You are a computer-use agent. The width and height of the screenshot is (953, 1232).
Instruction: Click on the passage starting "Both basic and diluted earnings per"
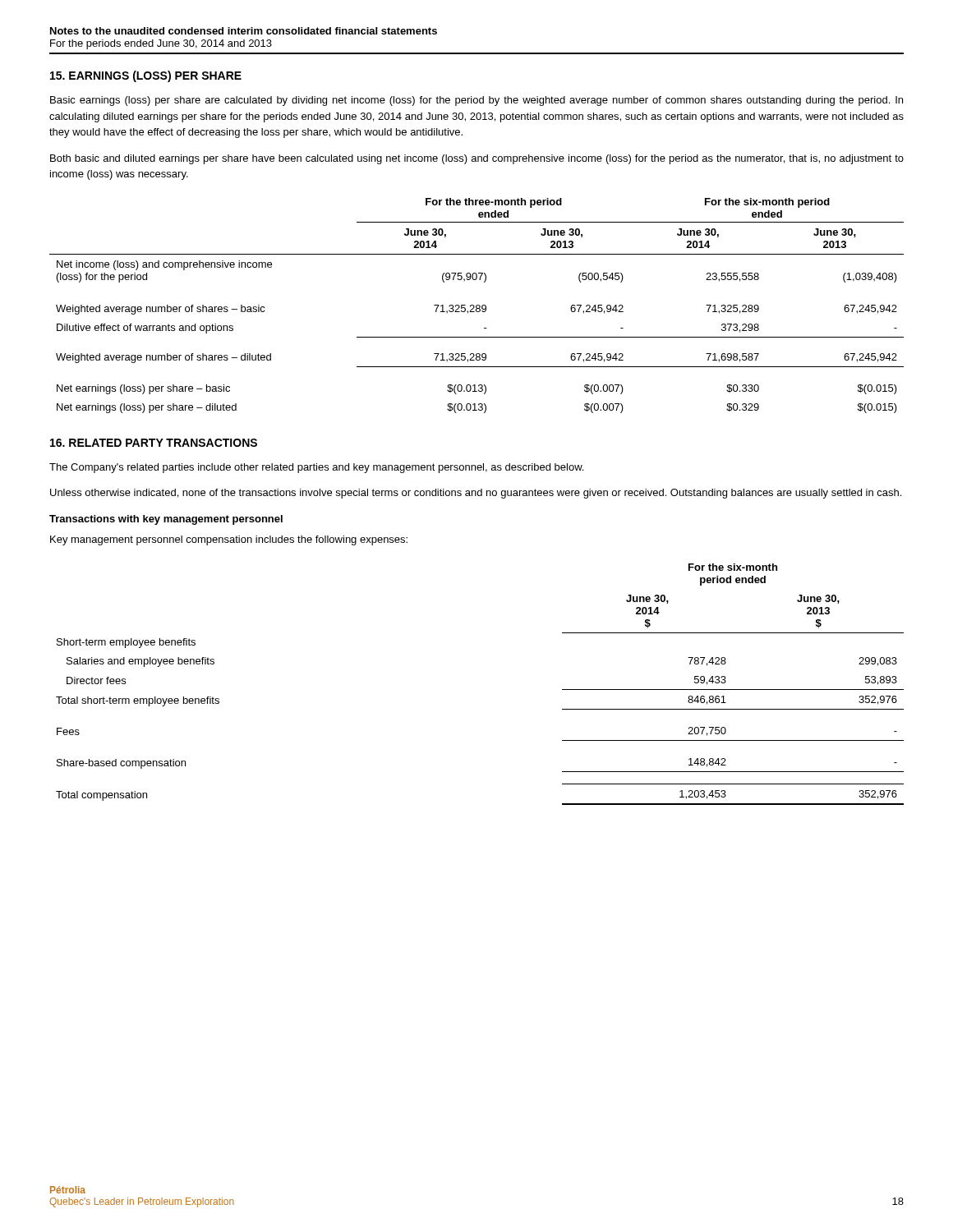coord(476,166)
